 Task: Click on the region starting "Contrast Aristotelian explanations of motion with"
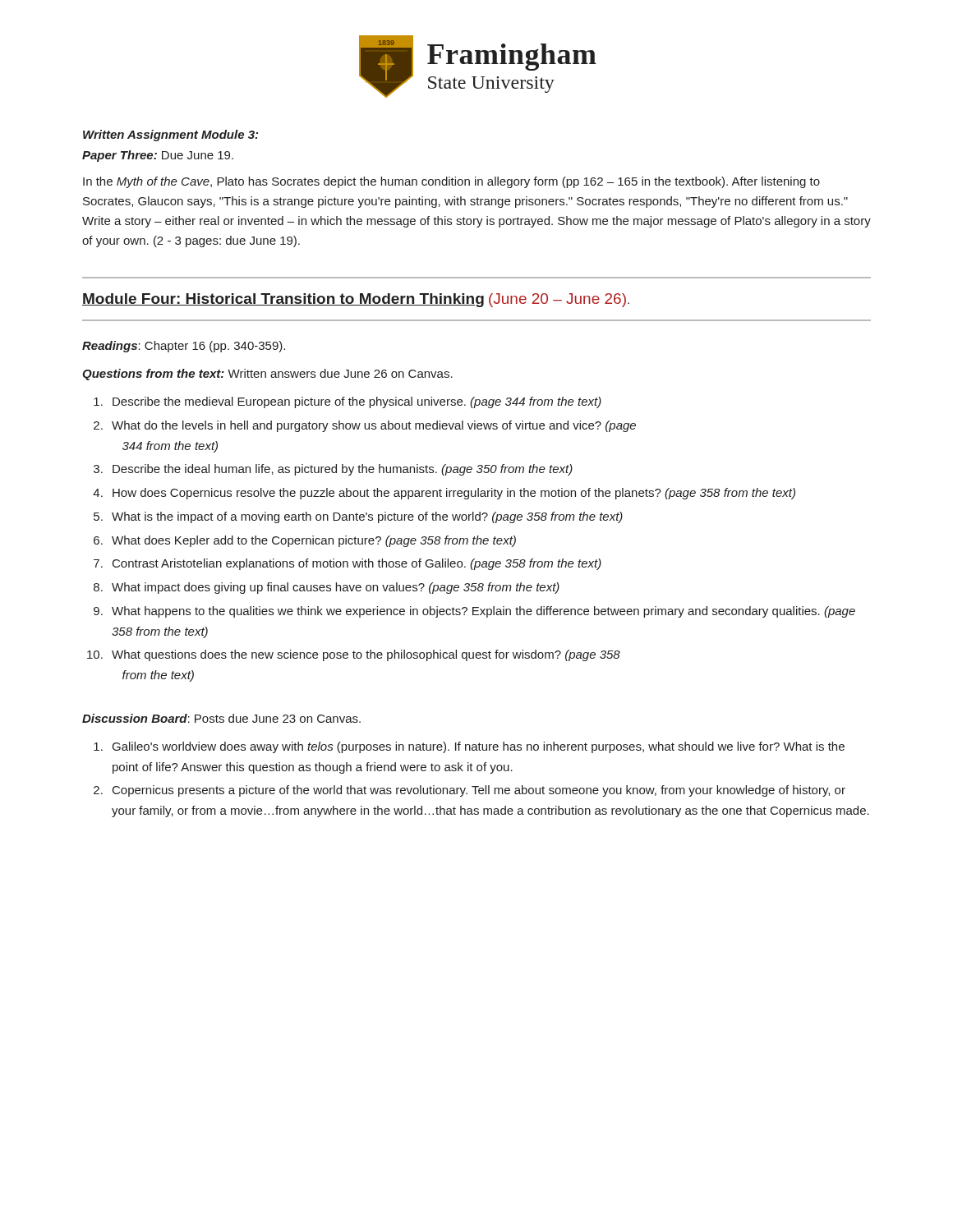[357, 563]
